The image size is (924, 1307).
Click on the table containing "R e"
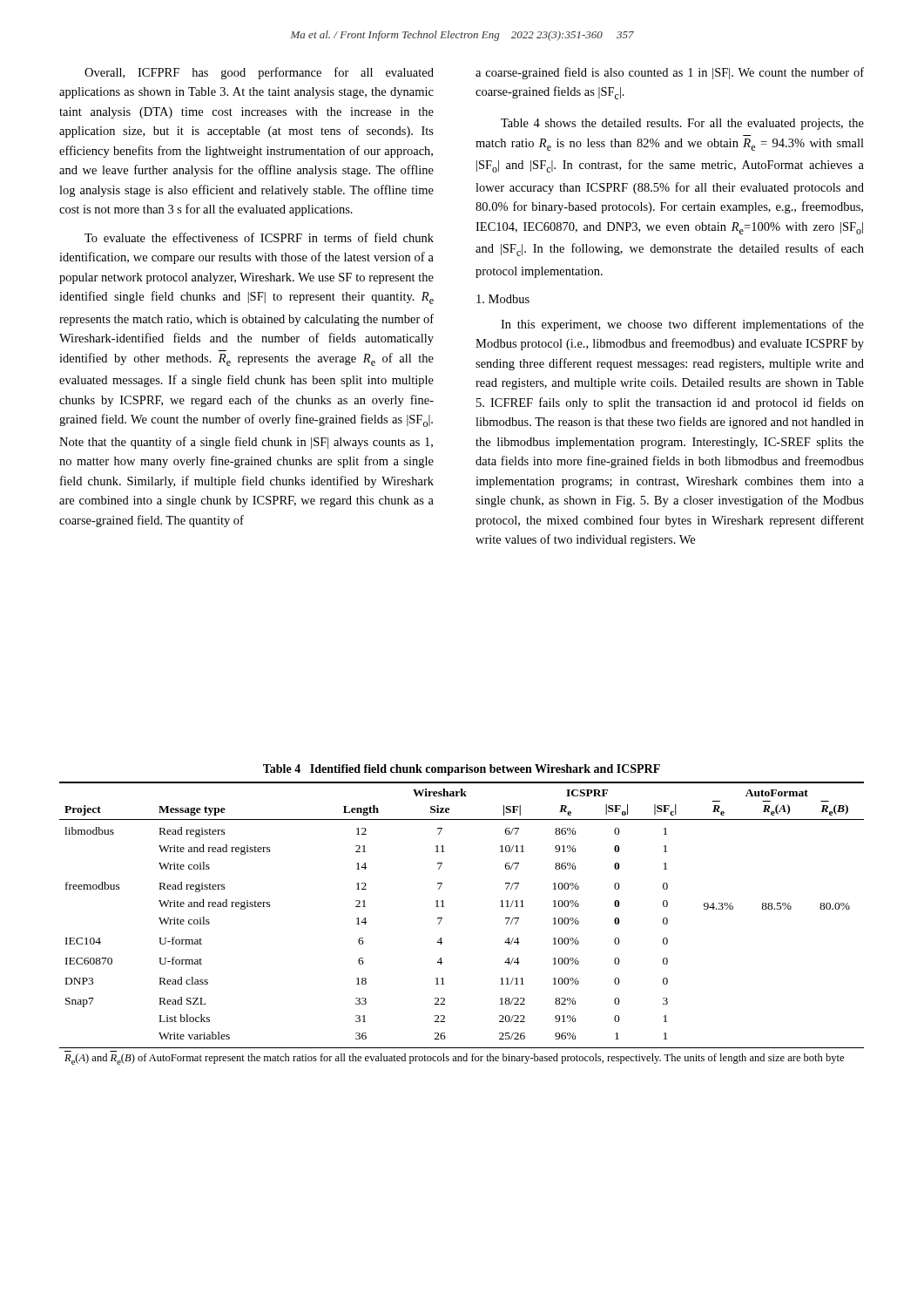click(x=462, y=925)
